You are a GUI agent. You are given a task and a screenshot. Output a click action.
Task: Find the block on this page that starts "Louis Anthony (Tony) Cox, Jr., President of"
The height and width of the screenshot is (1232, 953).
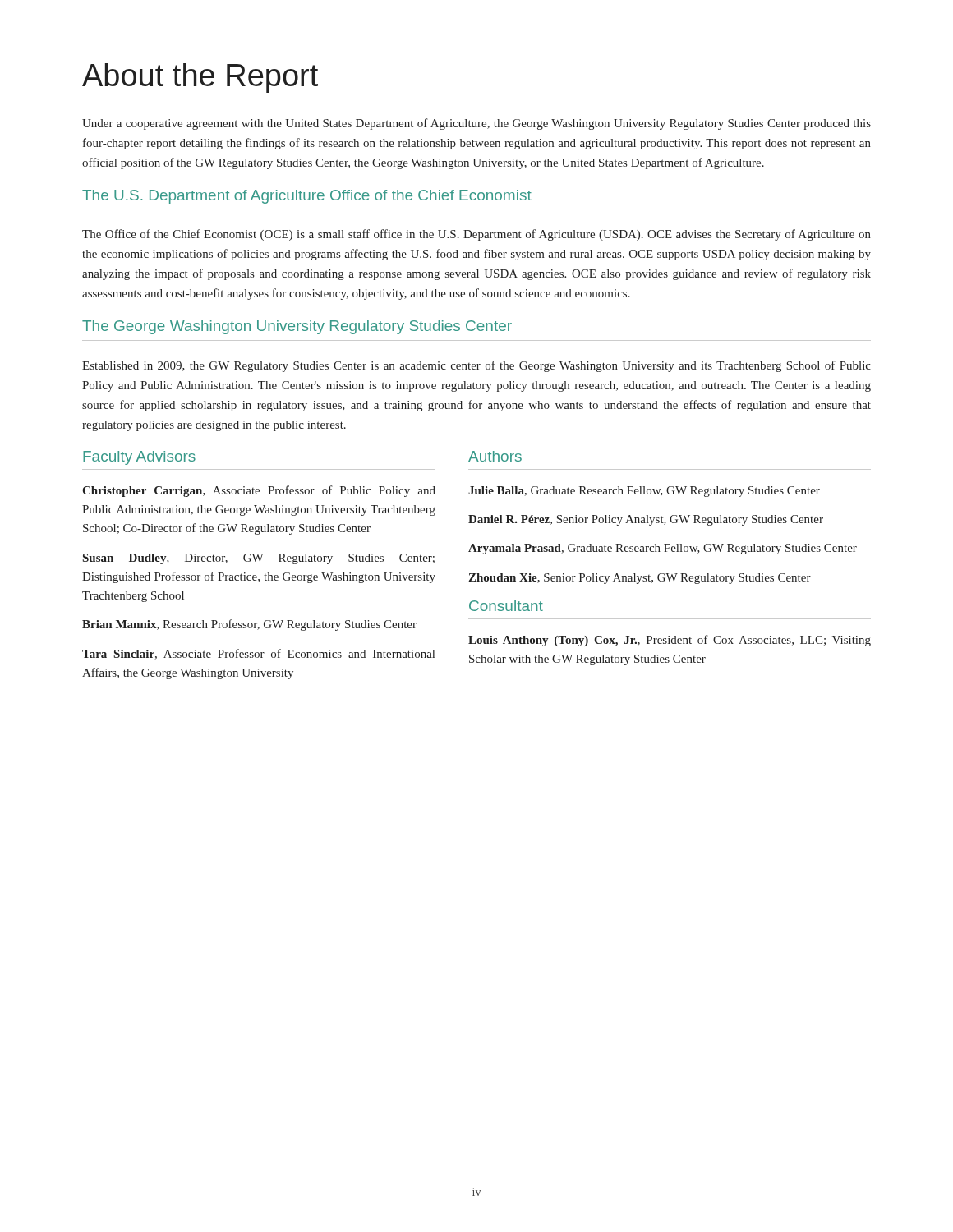[x=670, y=649]
